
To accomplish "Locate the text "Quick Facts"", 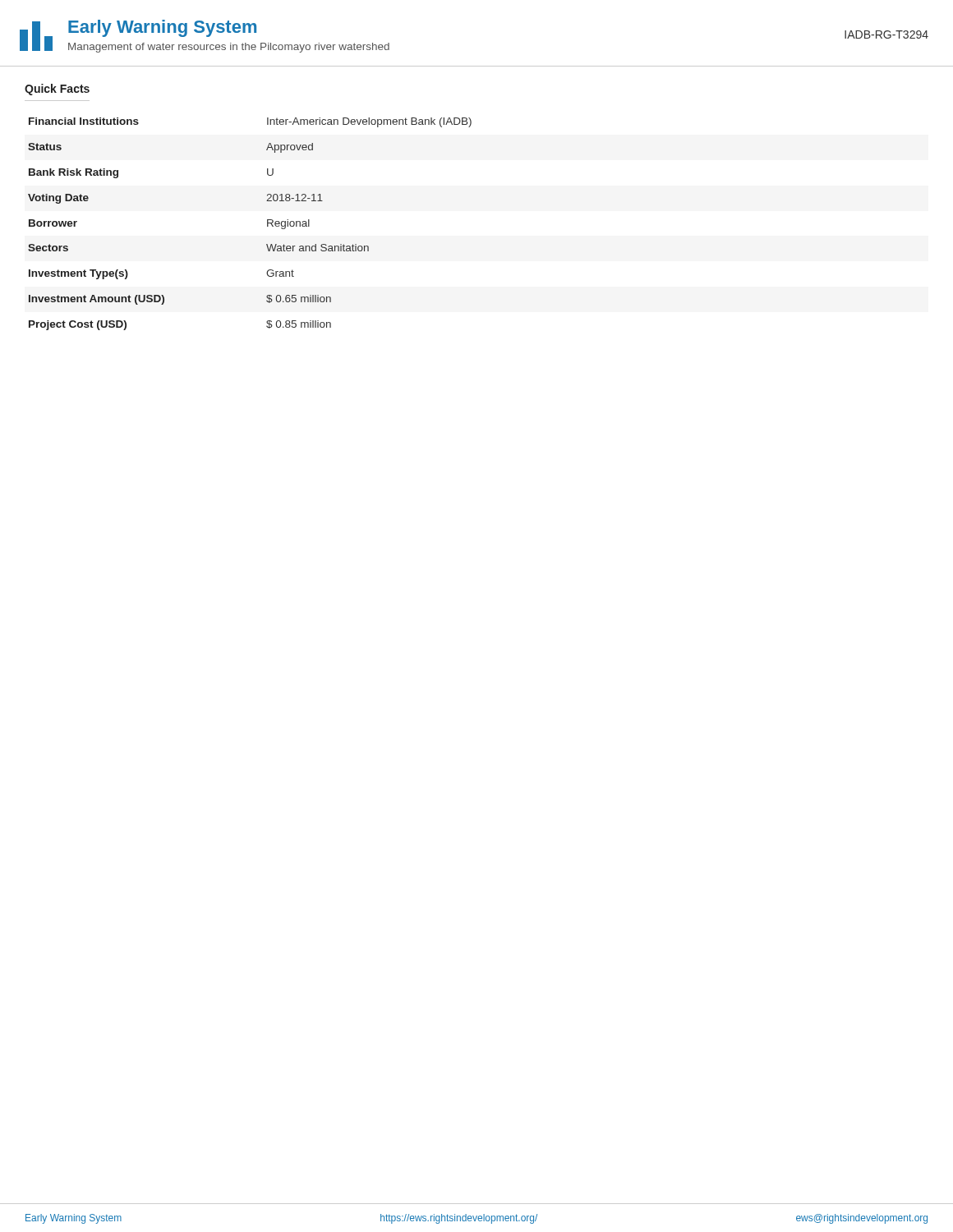I will click(57, 92).
